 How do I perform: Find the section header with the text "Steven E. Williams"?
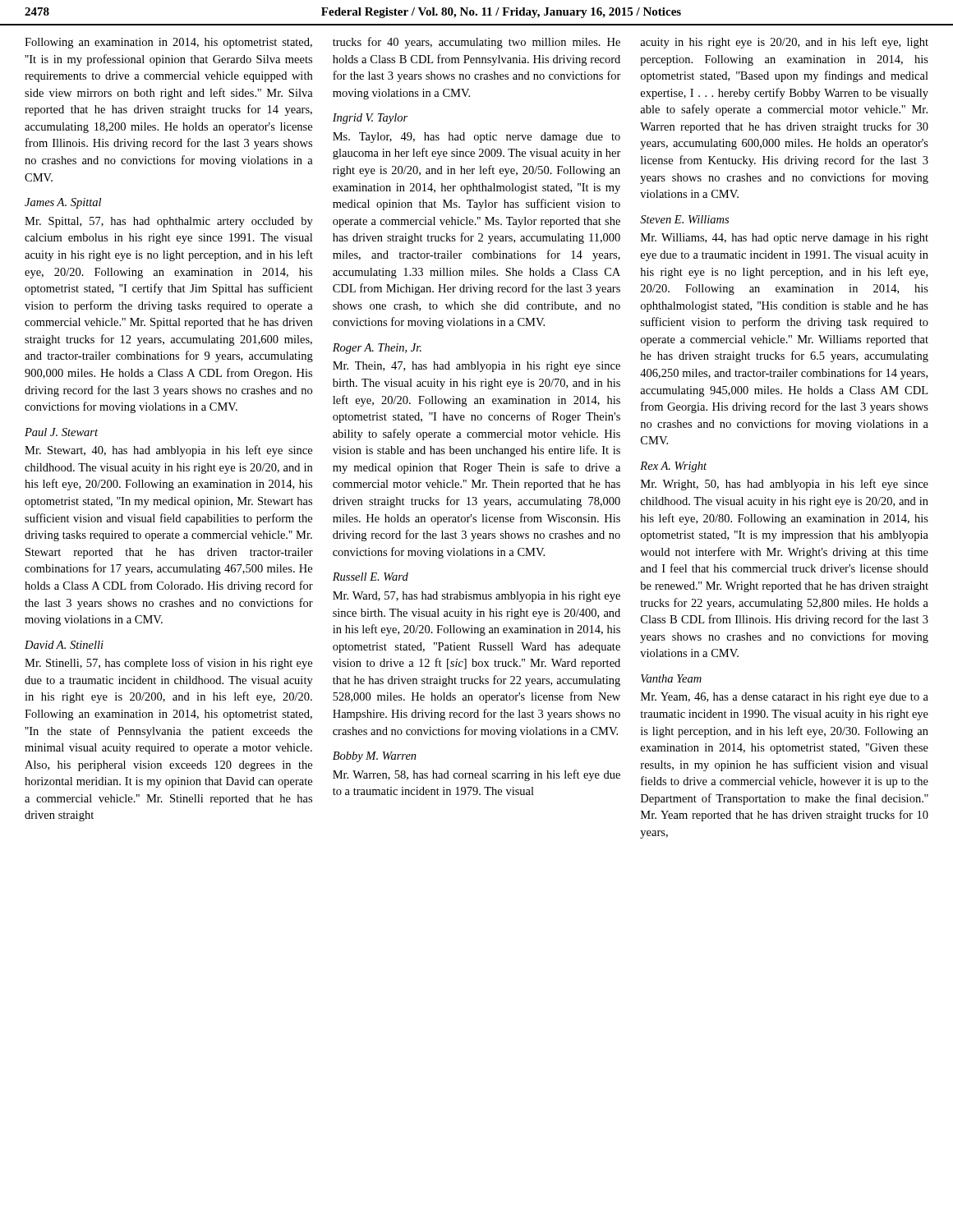pyautogui.click(x=685, y=219)
